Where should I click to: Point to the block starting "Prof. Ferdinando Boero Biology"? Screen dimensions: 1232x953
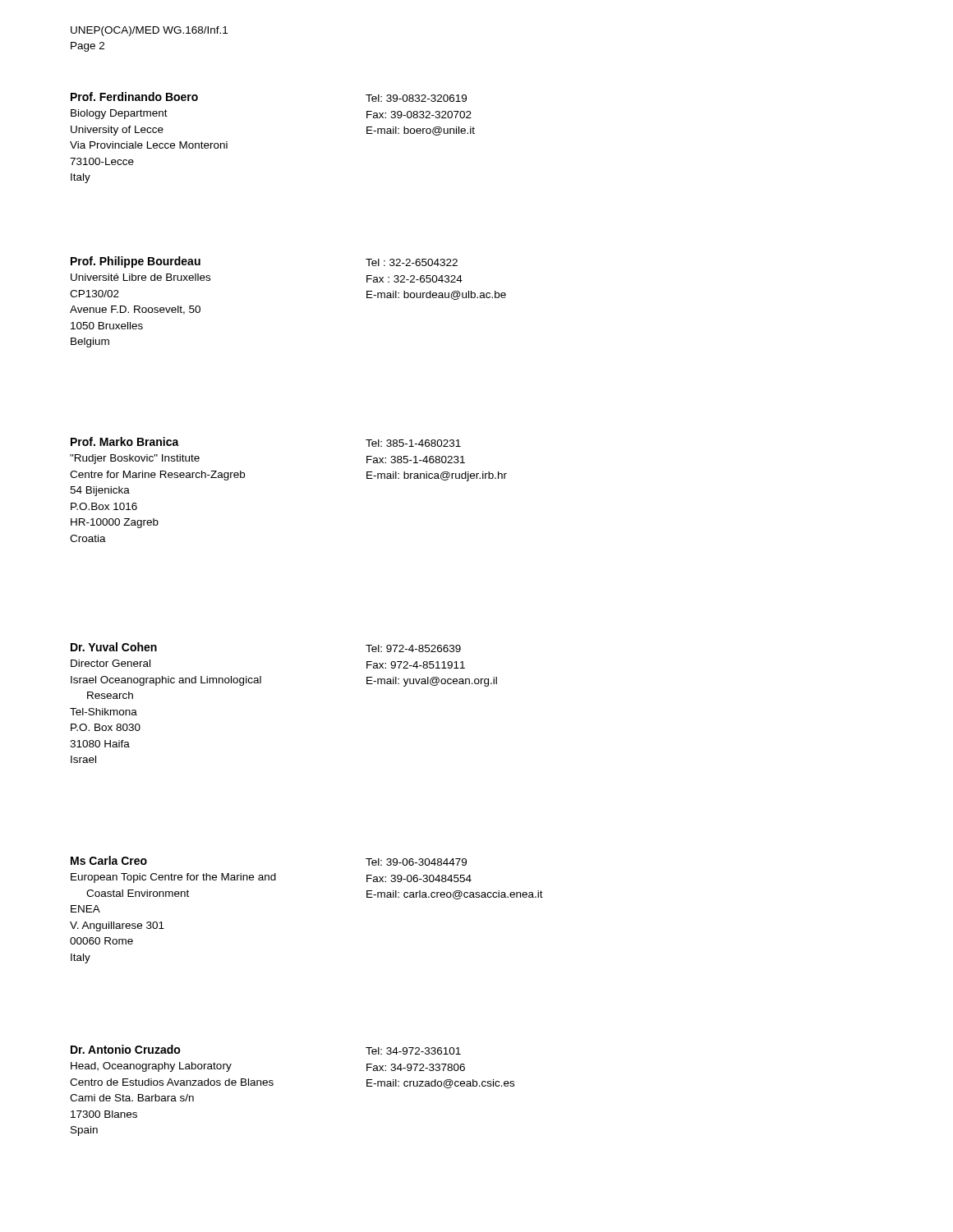[132, 97]
